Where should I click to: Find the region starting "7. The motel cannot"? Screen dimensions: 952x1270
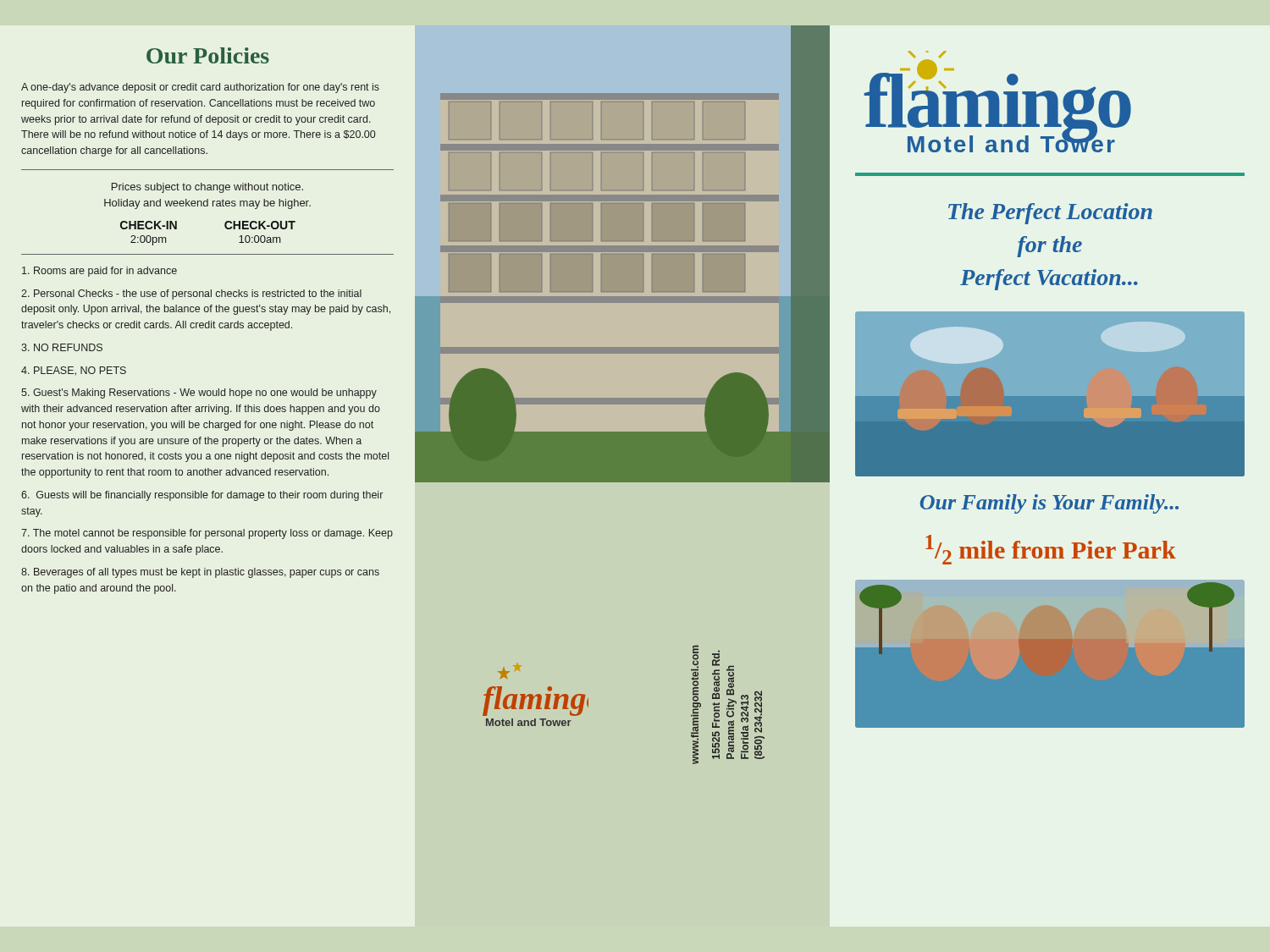pyautogui.click(x=207, y=541)
